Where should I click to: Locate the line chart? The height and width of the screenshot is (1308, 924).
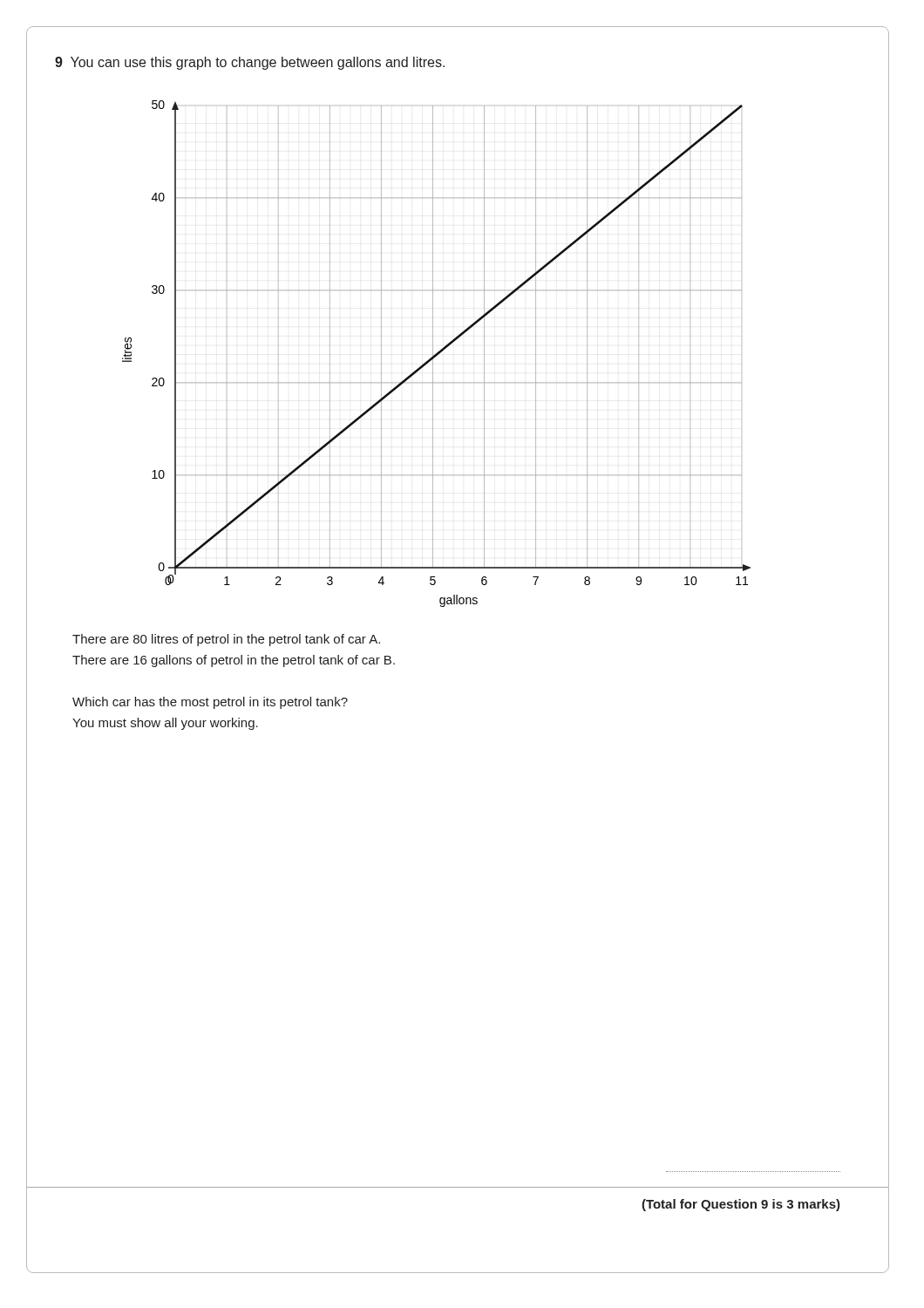(445, 350)
